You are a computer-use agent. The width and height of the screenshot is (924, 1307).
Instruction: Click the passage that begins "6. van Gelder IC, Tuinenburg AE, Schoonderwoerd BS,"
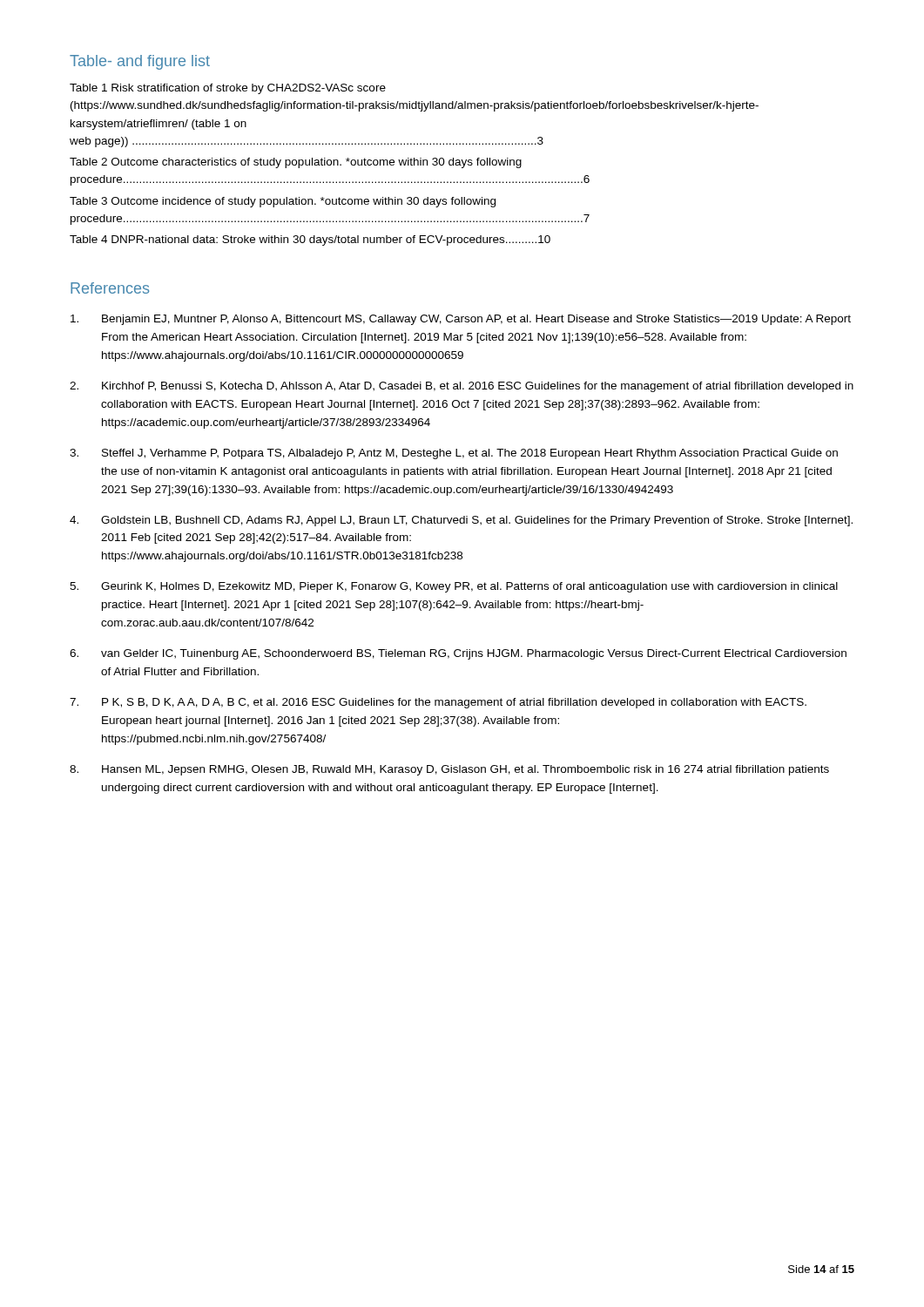(x=462, y=663)
